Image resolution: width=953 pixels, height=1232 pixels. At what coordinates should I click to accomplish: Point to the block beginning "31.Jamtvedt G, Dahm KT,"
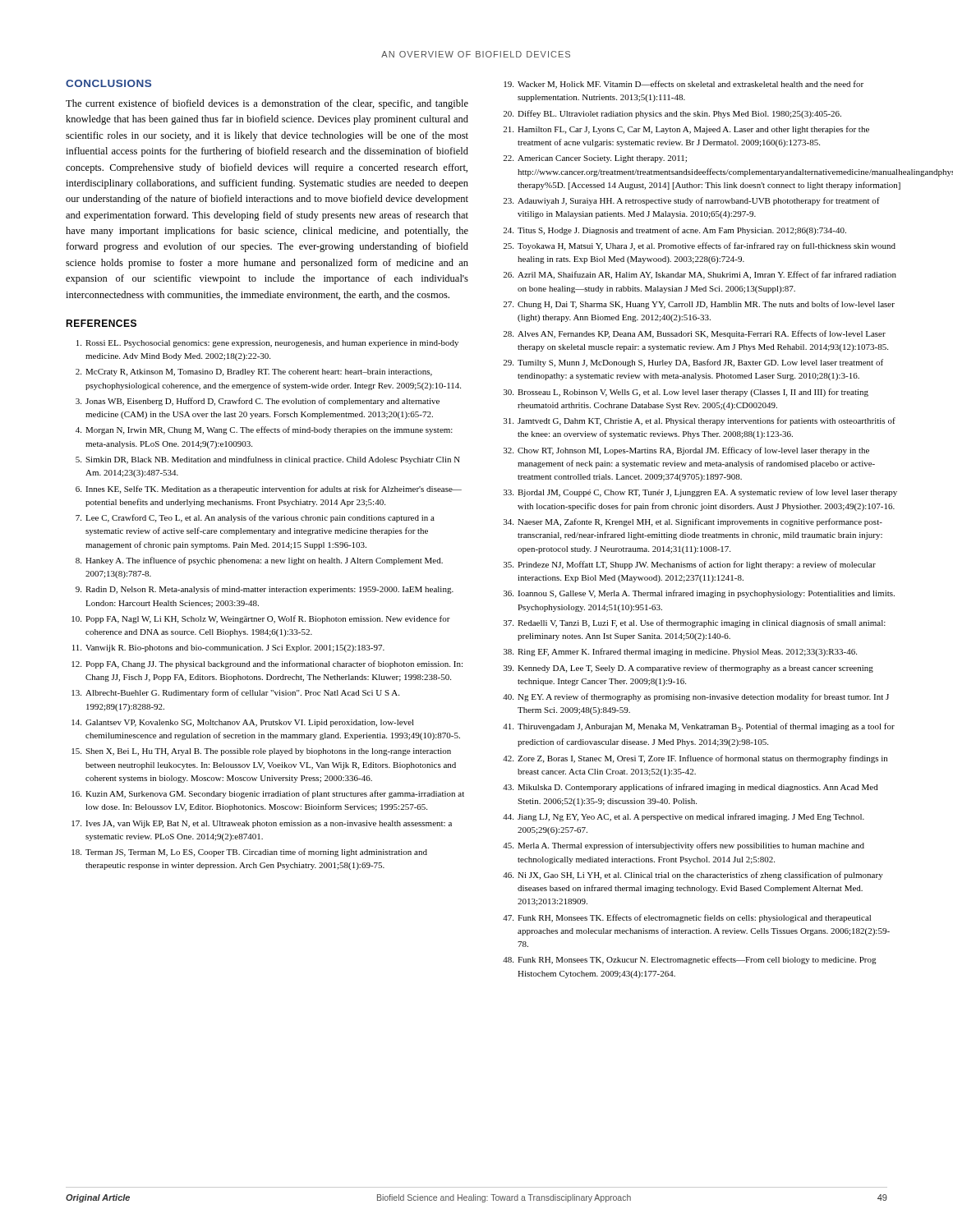click(x=699, y=427)
